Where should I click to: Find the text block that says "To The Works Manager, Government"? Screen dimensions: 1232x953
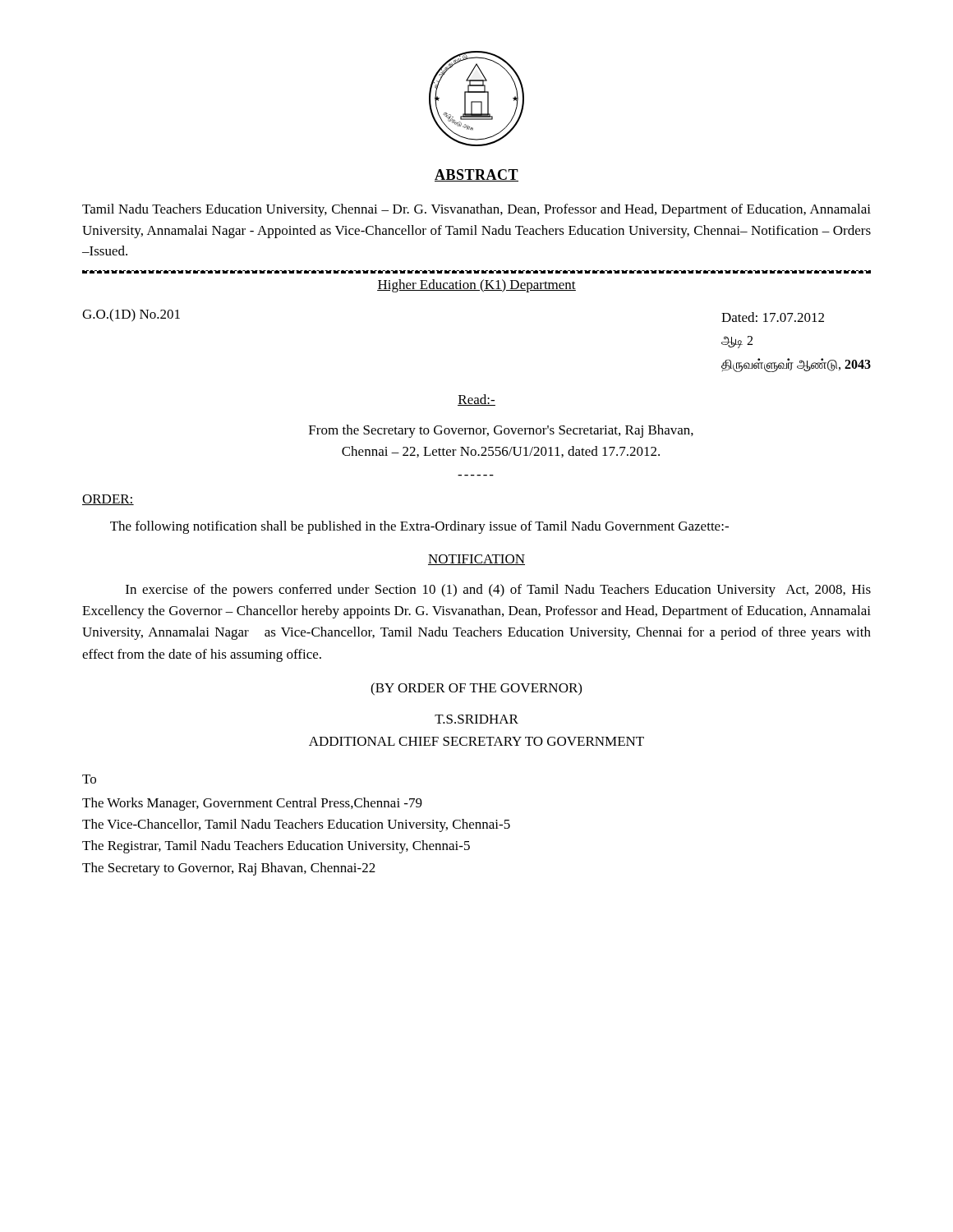(476, 824)
